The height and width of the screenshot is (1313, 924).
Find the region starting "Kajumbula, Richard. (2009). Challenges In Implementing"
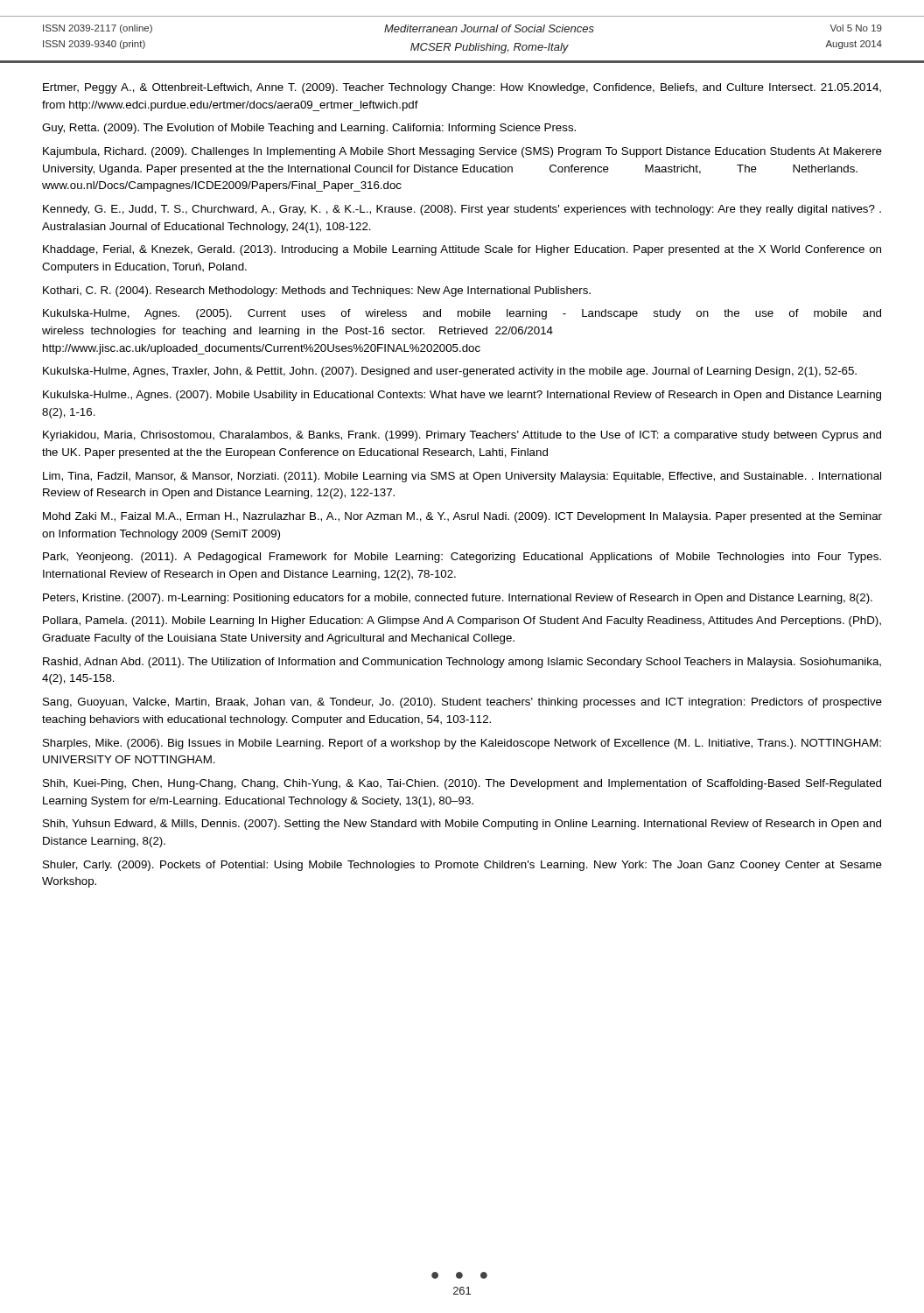click(462, 168)
